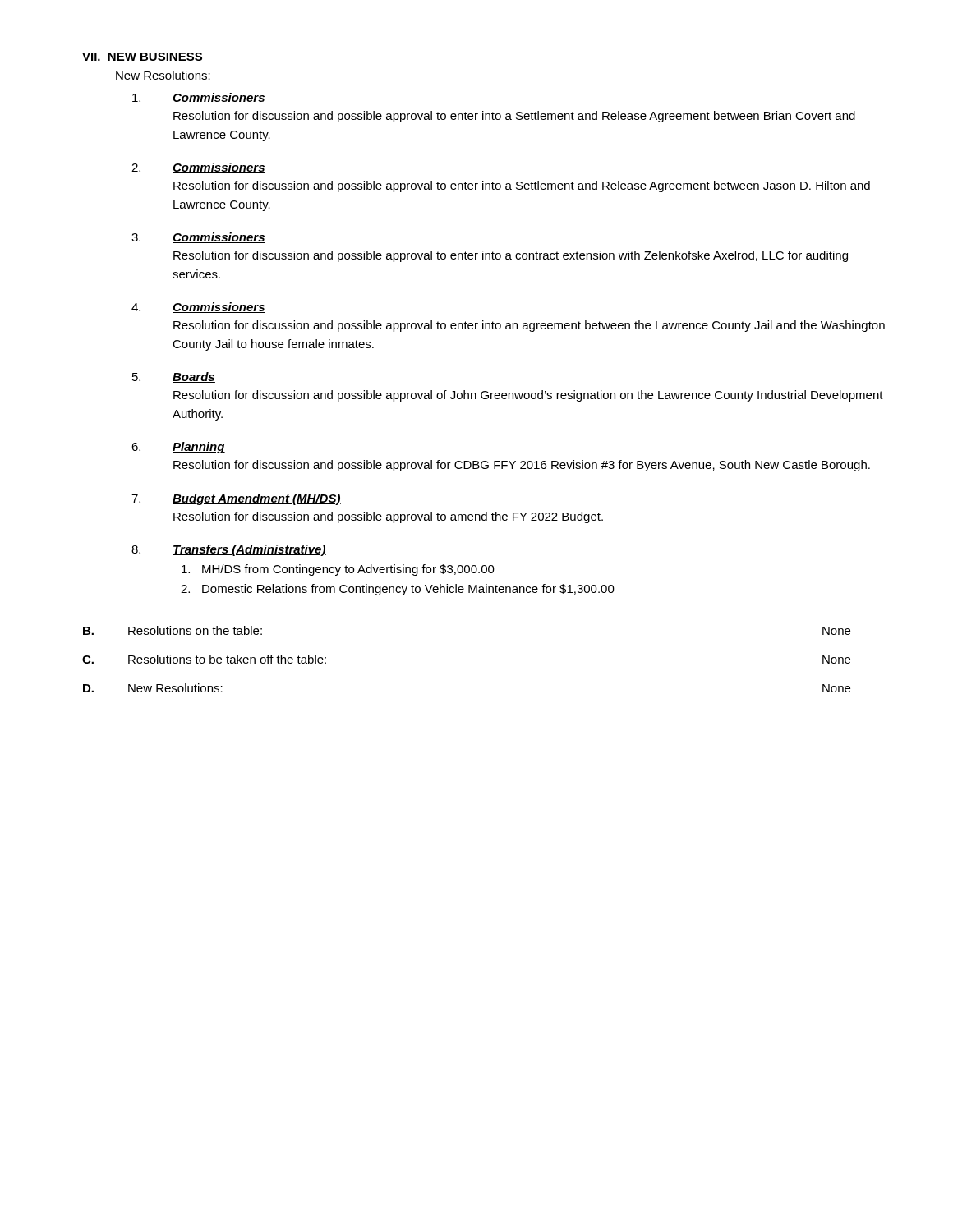Locate the list item containing "5. Boards Resolution"
Image resolution: width=953 pixels, height=1232 pixels.
(509, 396)
